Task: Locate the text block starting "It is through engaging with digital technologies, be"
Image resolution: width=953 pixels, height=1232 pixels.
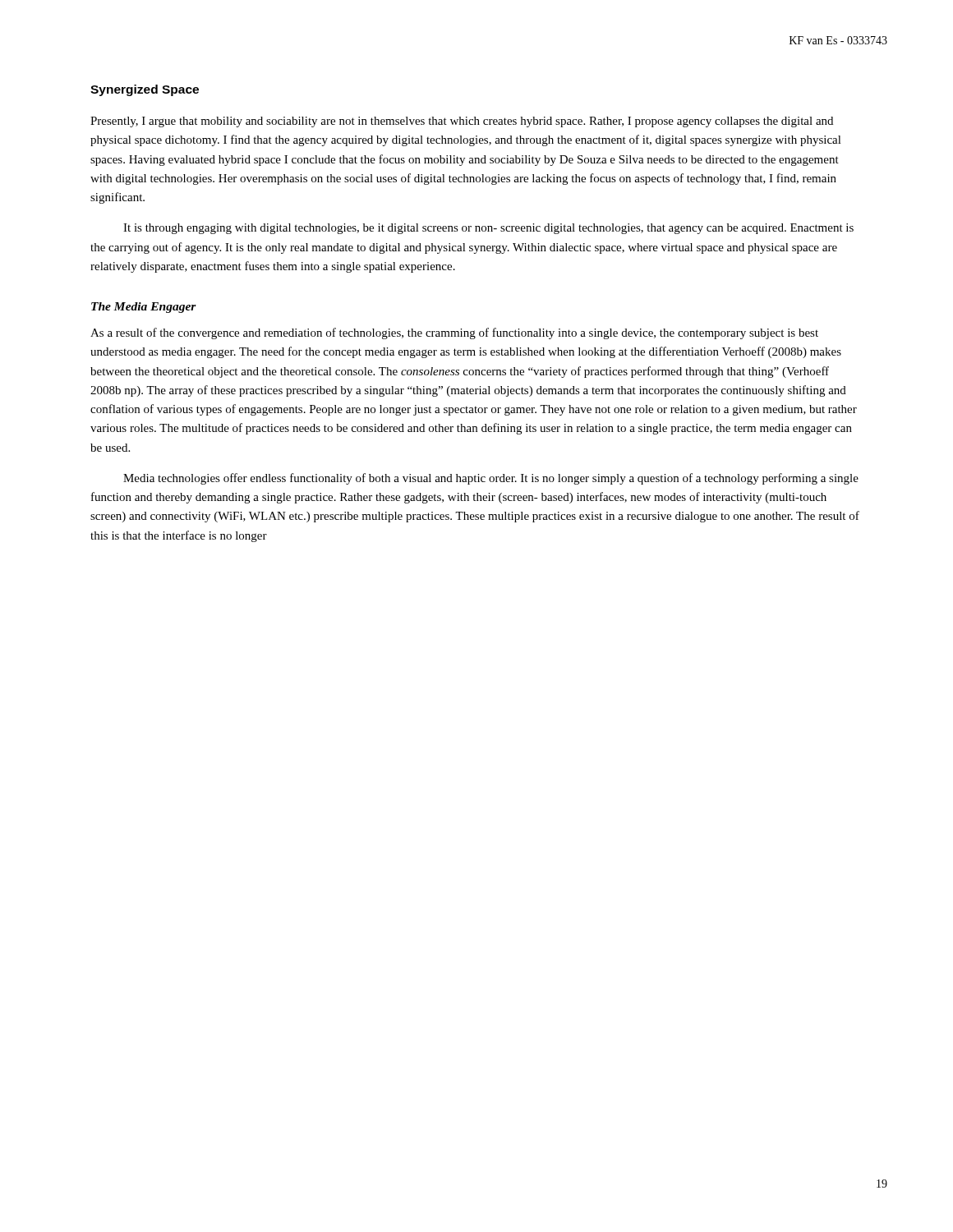Action: point(472,247)
